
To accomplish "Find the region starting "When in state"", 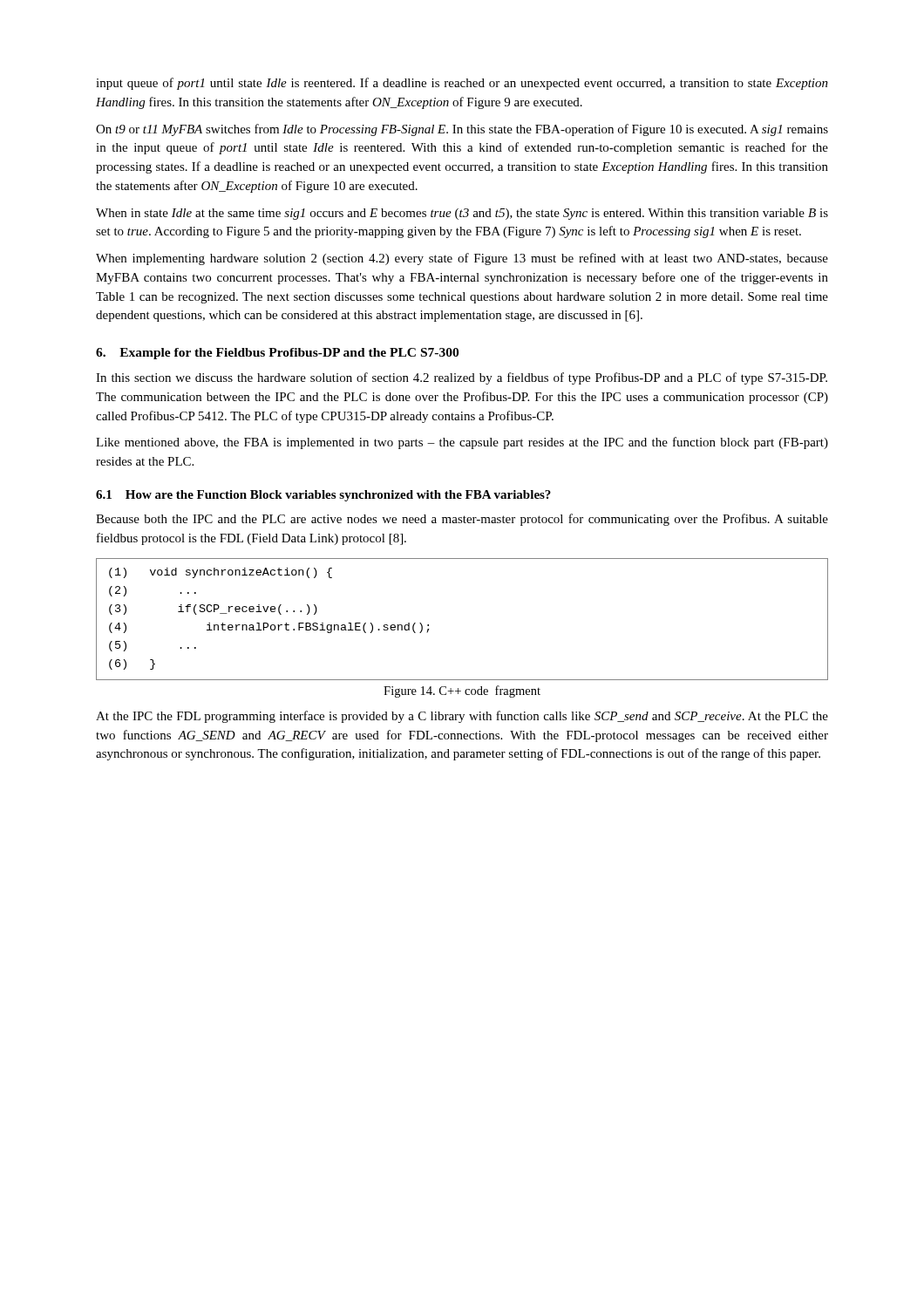I will [462, 222].
